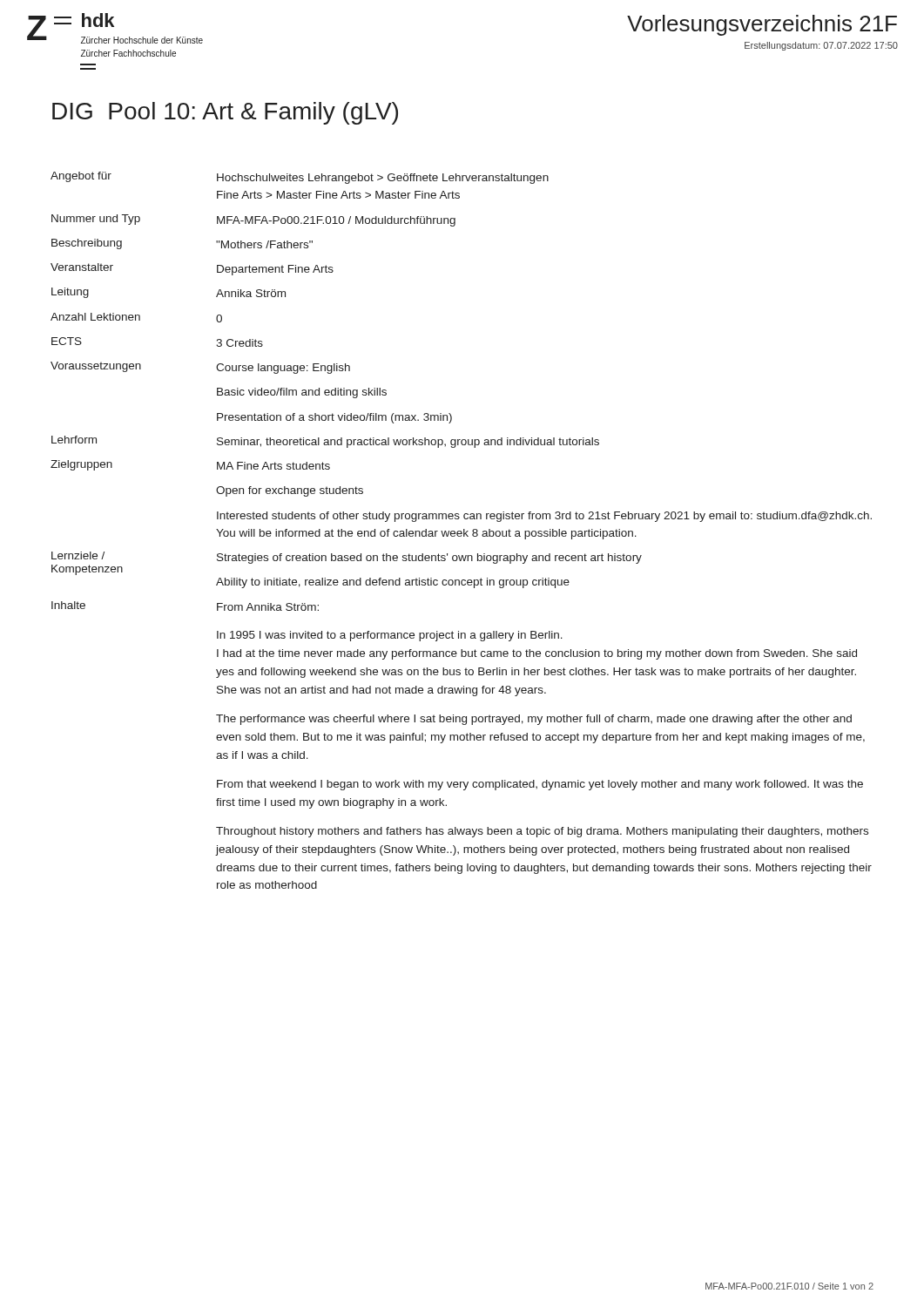This screenshot has height=1307, width=924.
Task: Find the text block with the text "Angebot für Hochschulweites Lehrangebot > Geöffnete"
Action: click(x=462, y=186)
